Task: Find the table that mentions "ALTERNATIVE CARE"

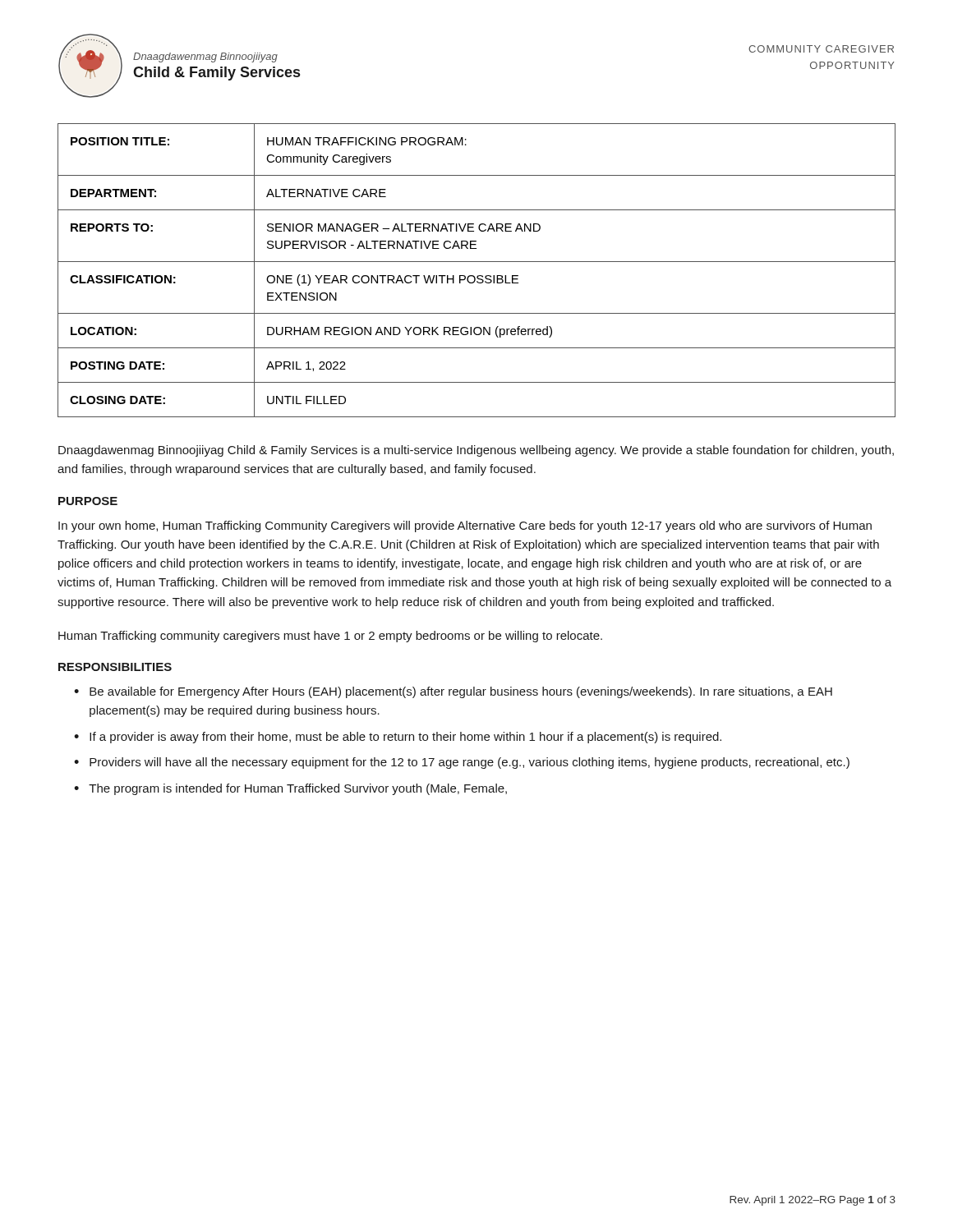Action: click(x=476, y=270)
